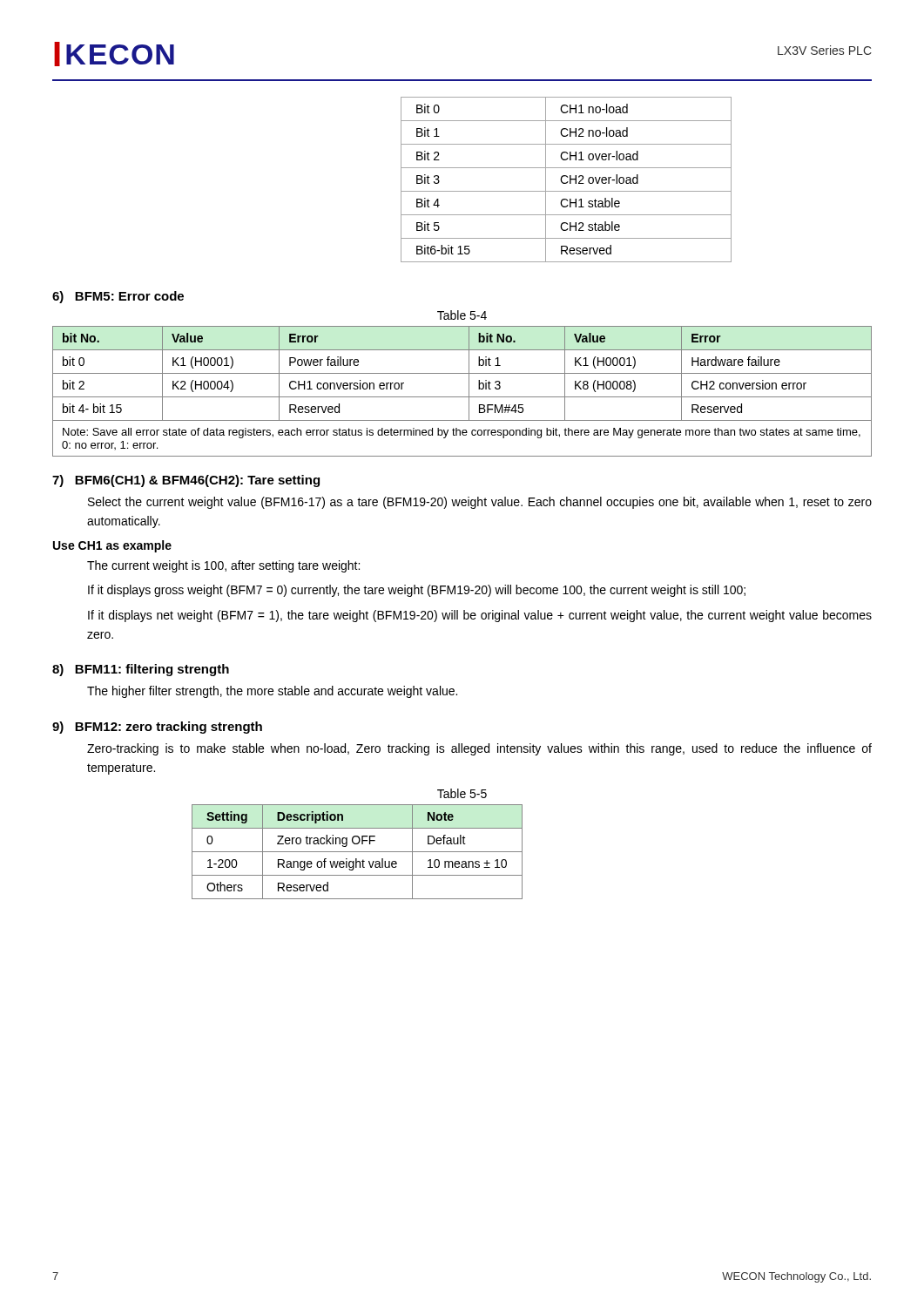Select the block starting "The current weight is"
This screenshot has width=924, height=1307.
pyautogui.click(x=224, y=565)
